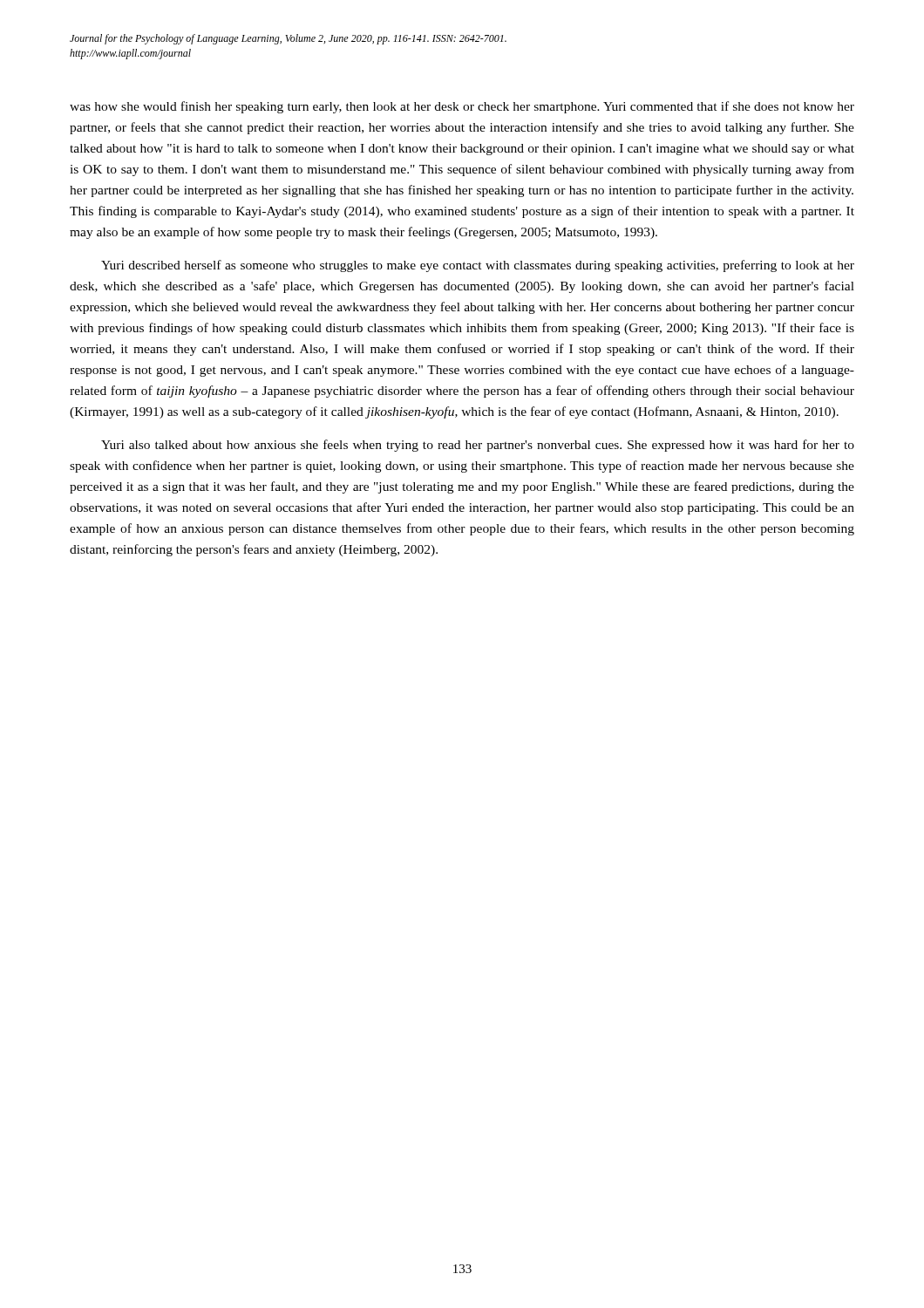Click on the text block that reads "Yuri also talked about how anxious she"
The image size is (924, 1308).
point(462,497)
